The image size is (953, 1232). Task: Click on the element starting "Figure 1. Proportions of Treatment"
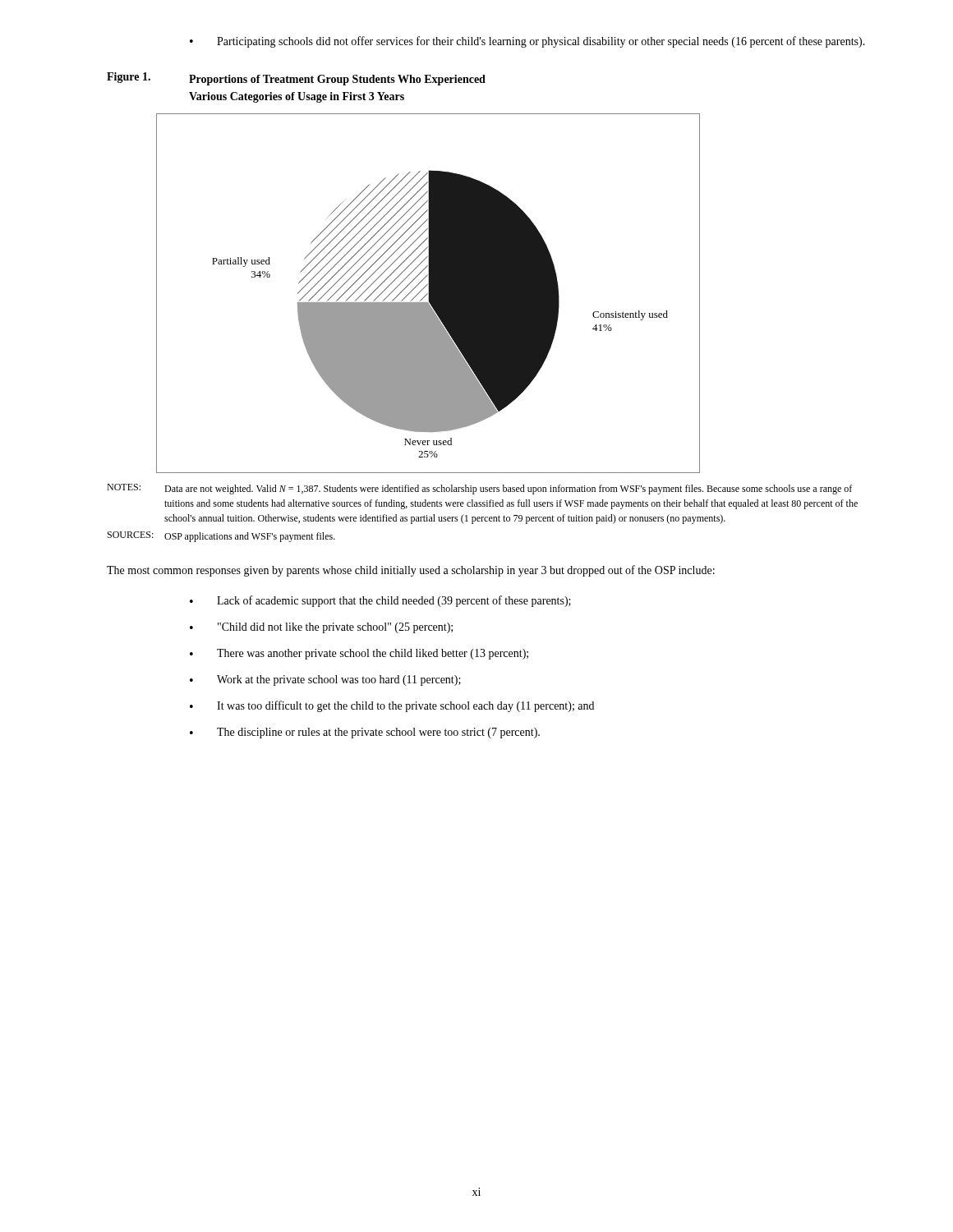point(296,88)
